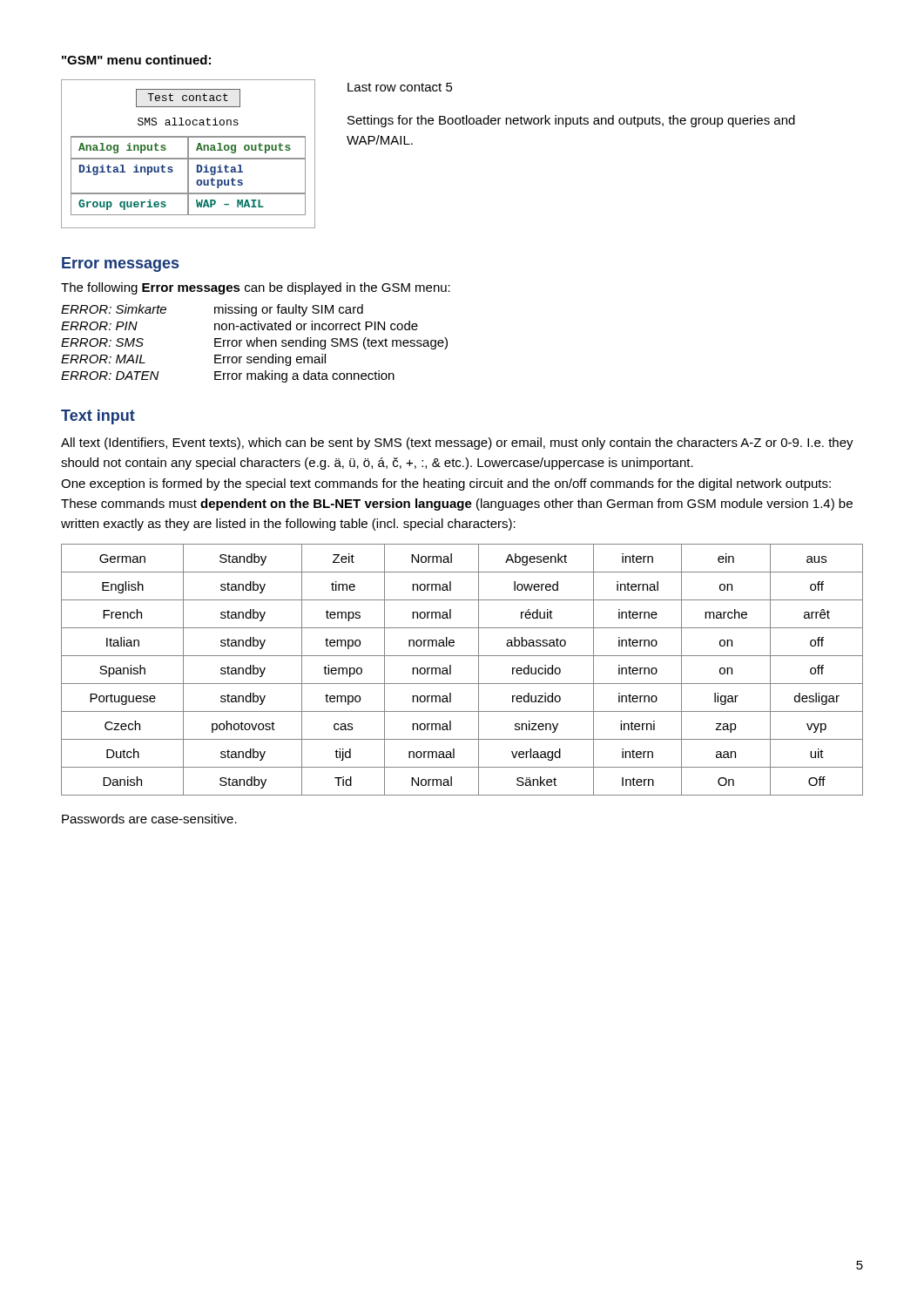The width and height of the screenshot is (924, 1307).
Task: Find the block on this page that starts "The following Error messages can be"
Action: 256,287
